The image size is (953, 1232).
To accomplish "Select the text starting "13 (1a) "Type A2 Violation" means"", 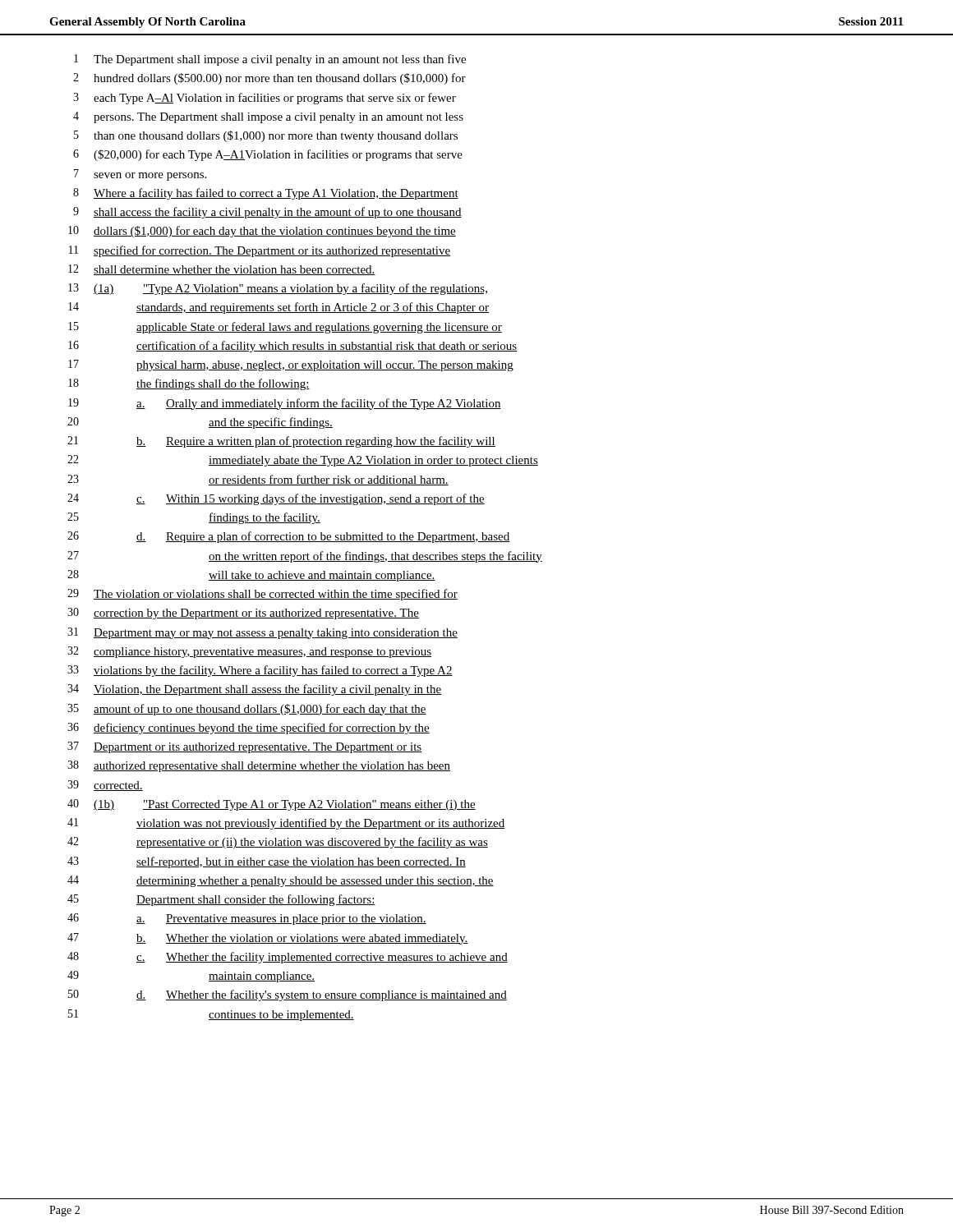I will [476, 337].
